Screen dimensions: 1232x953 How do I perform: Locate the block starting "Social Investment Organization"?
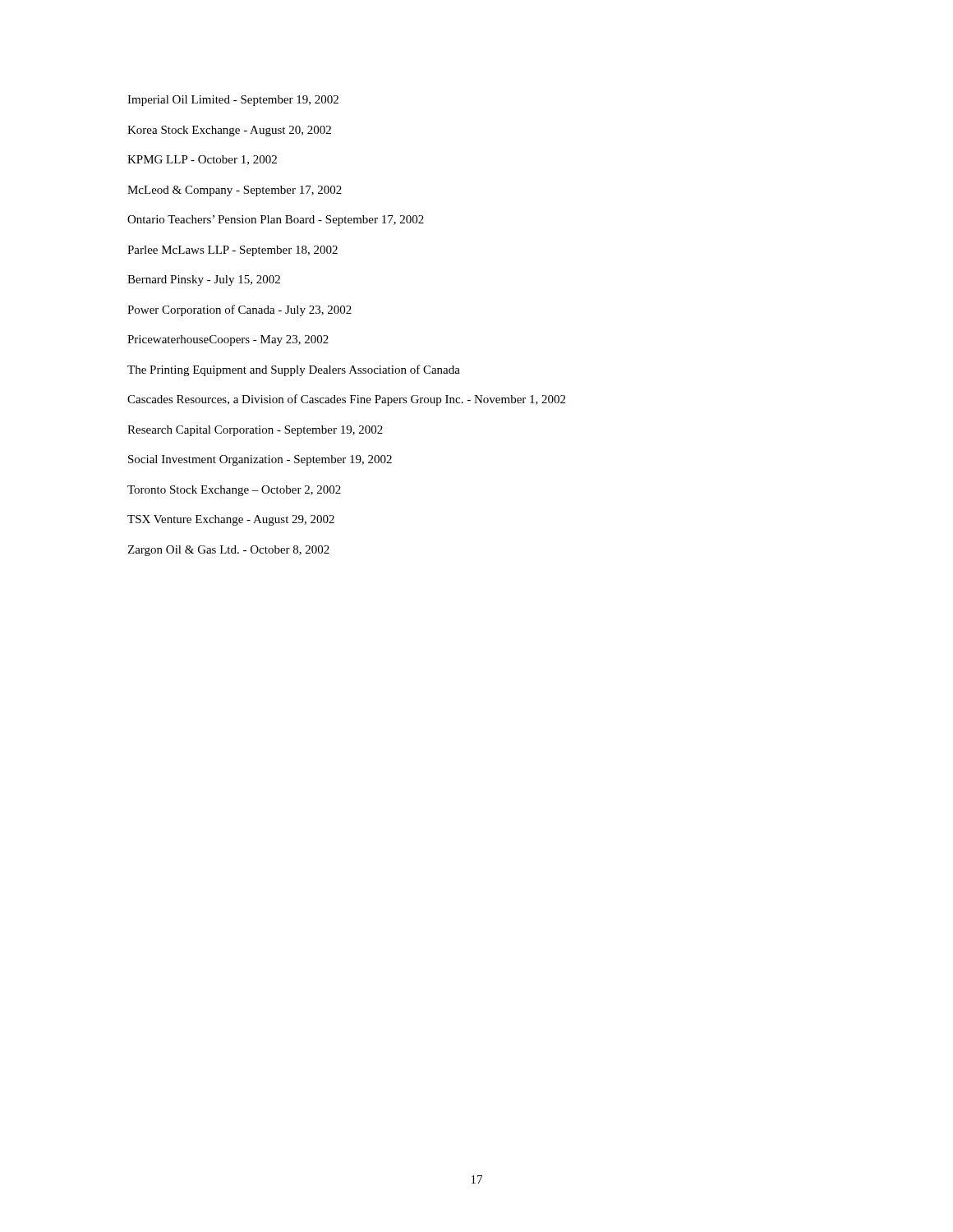pyautogui.click(x=260, y=459)
